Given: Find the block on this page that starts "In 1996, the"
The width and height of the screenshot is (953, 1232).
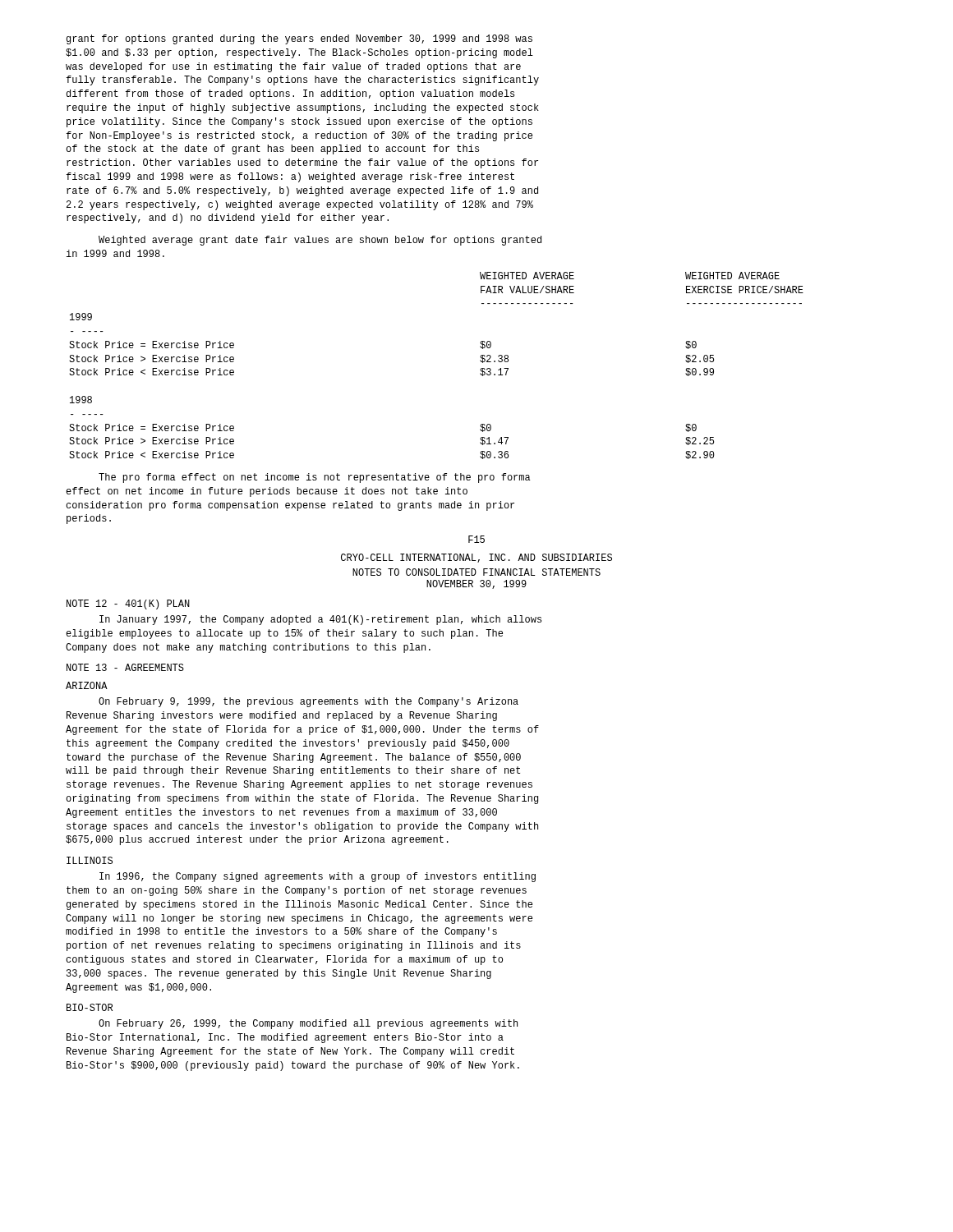Looking at the screenshot, I should [301, 933].
